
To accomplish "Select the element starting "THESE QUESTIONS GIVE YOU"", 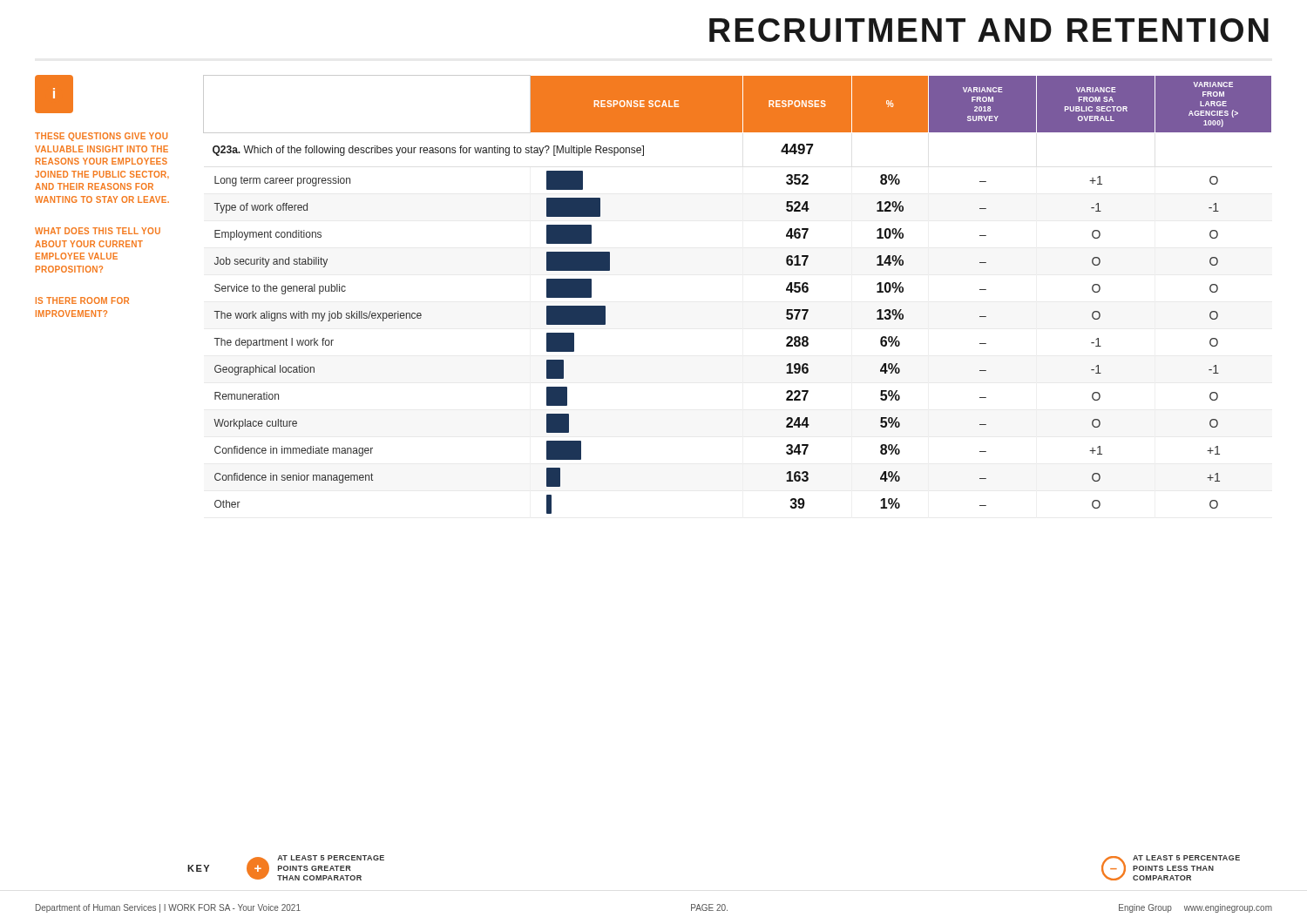I will coord(111,169).
